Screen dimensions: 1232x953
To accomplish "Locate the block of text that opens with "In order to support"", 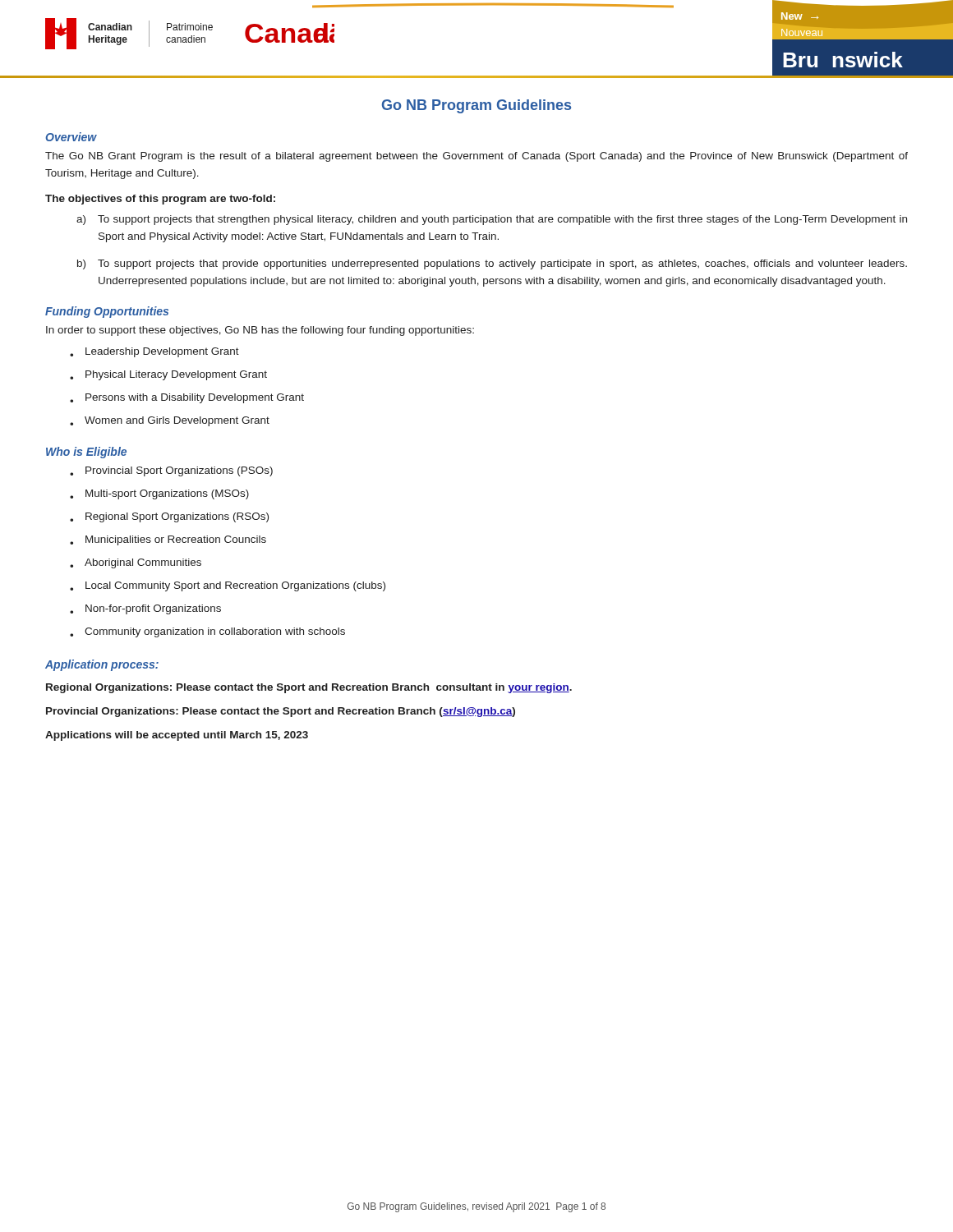I will pos(260,329).
